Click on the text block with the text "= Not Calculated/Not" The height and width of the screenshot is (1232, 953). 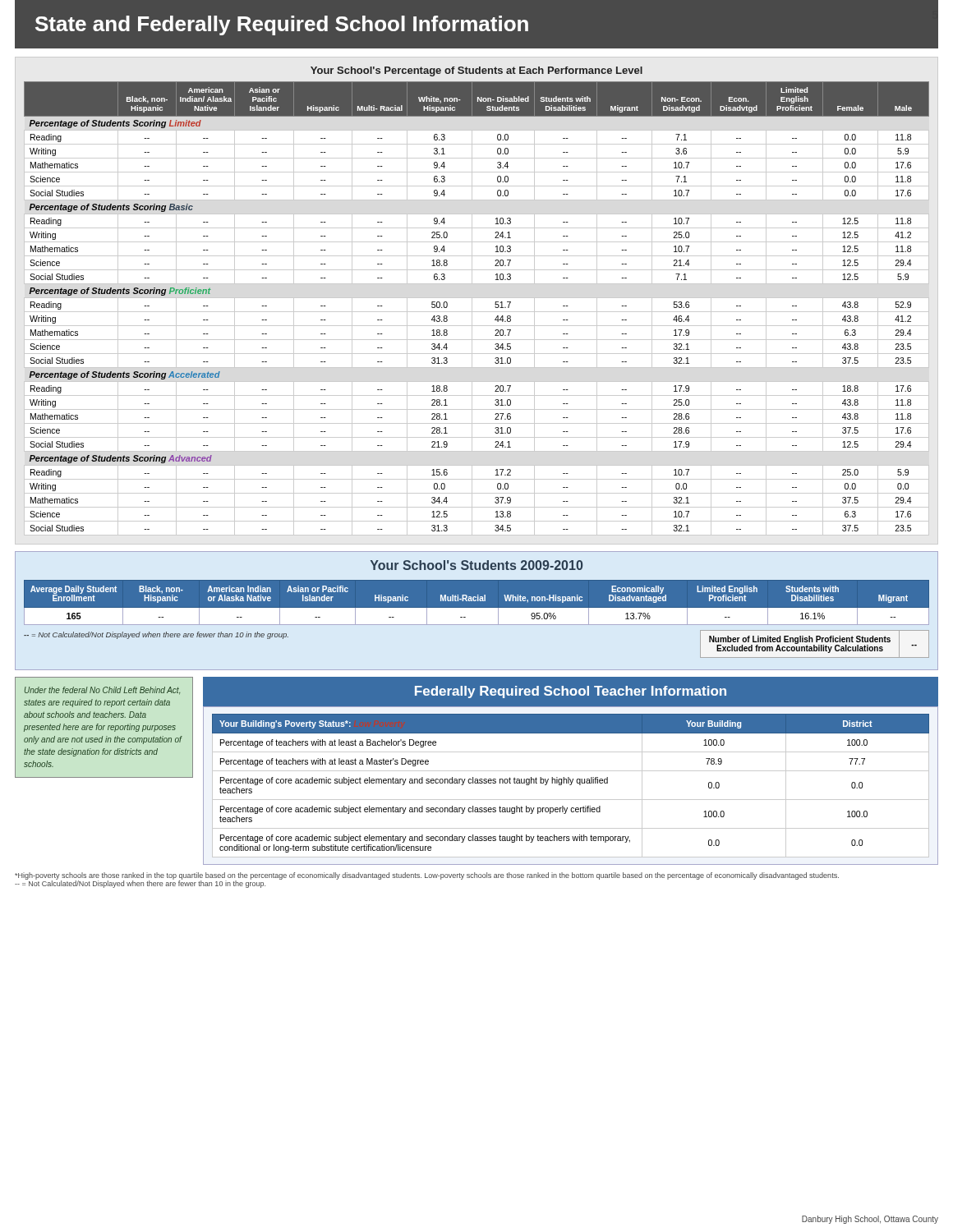pyautogui.click(x=156, y=634)
